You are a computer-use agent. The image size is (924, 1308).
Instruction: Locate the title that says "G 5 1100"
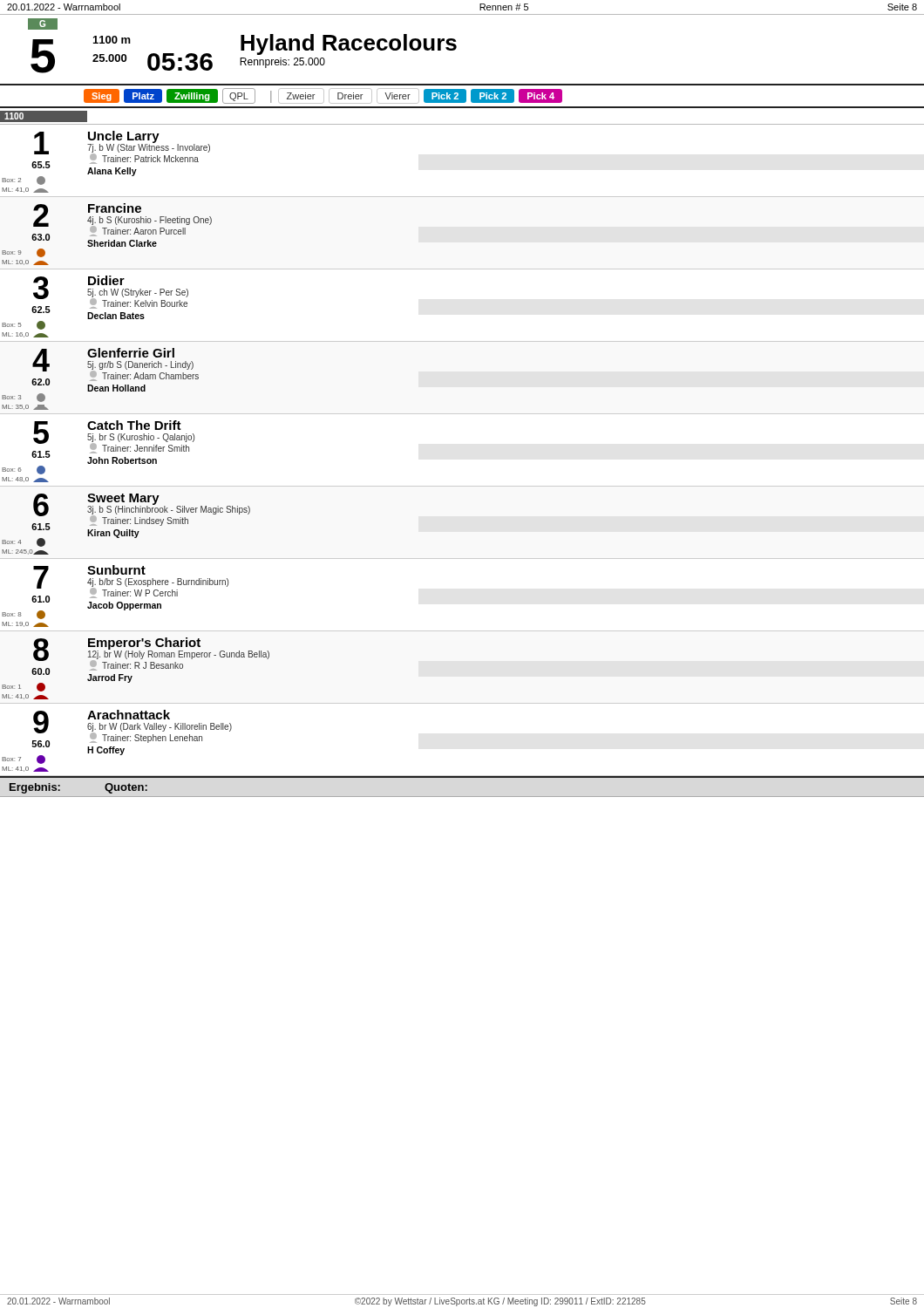coord(462,51)
